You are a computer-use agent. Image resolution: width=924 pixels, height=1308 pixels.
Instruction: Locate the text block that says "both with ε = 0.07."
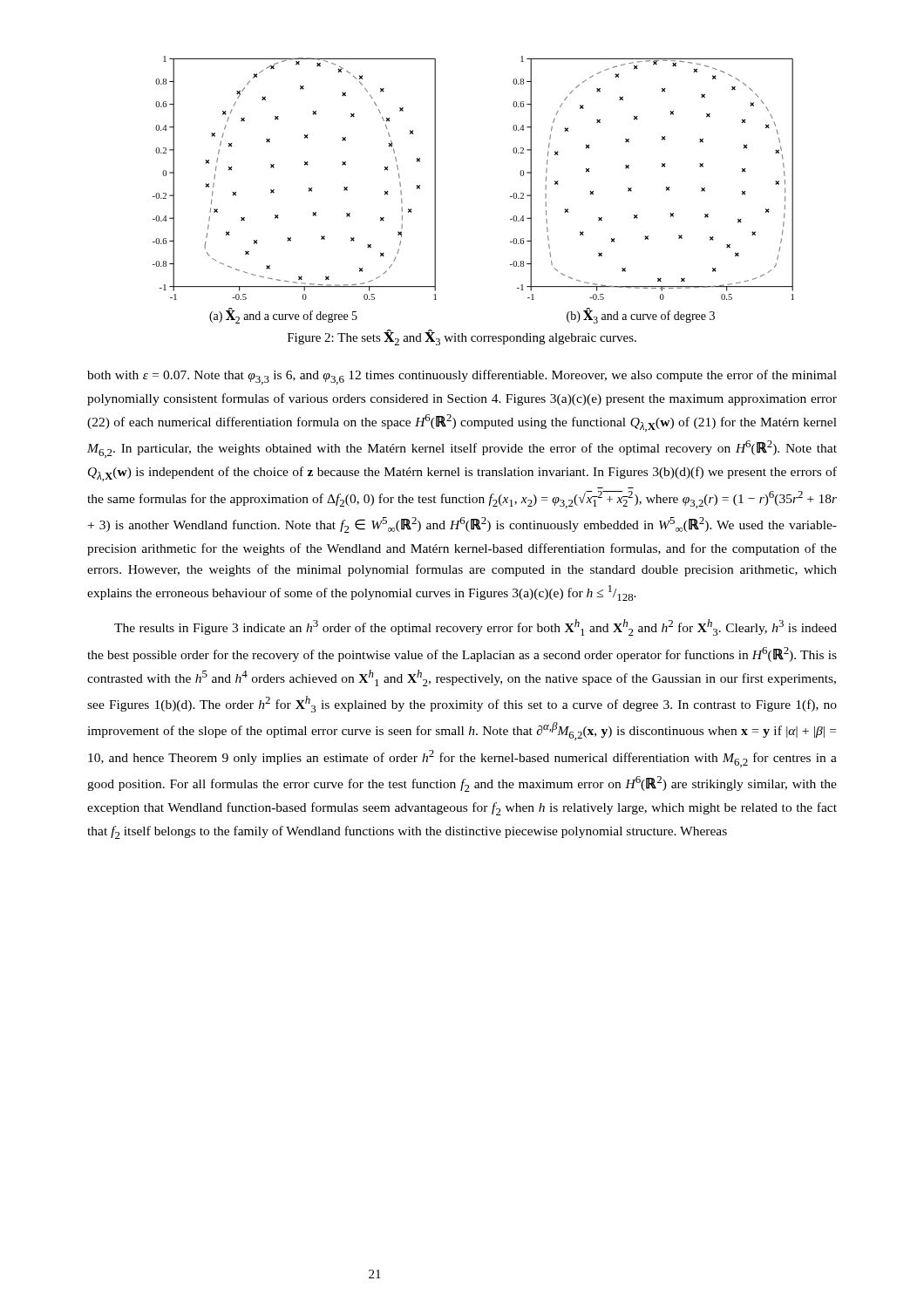pyautogui.click(x=462, y=485)
